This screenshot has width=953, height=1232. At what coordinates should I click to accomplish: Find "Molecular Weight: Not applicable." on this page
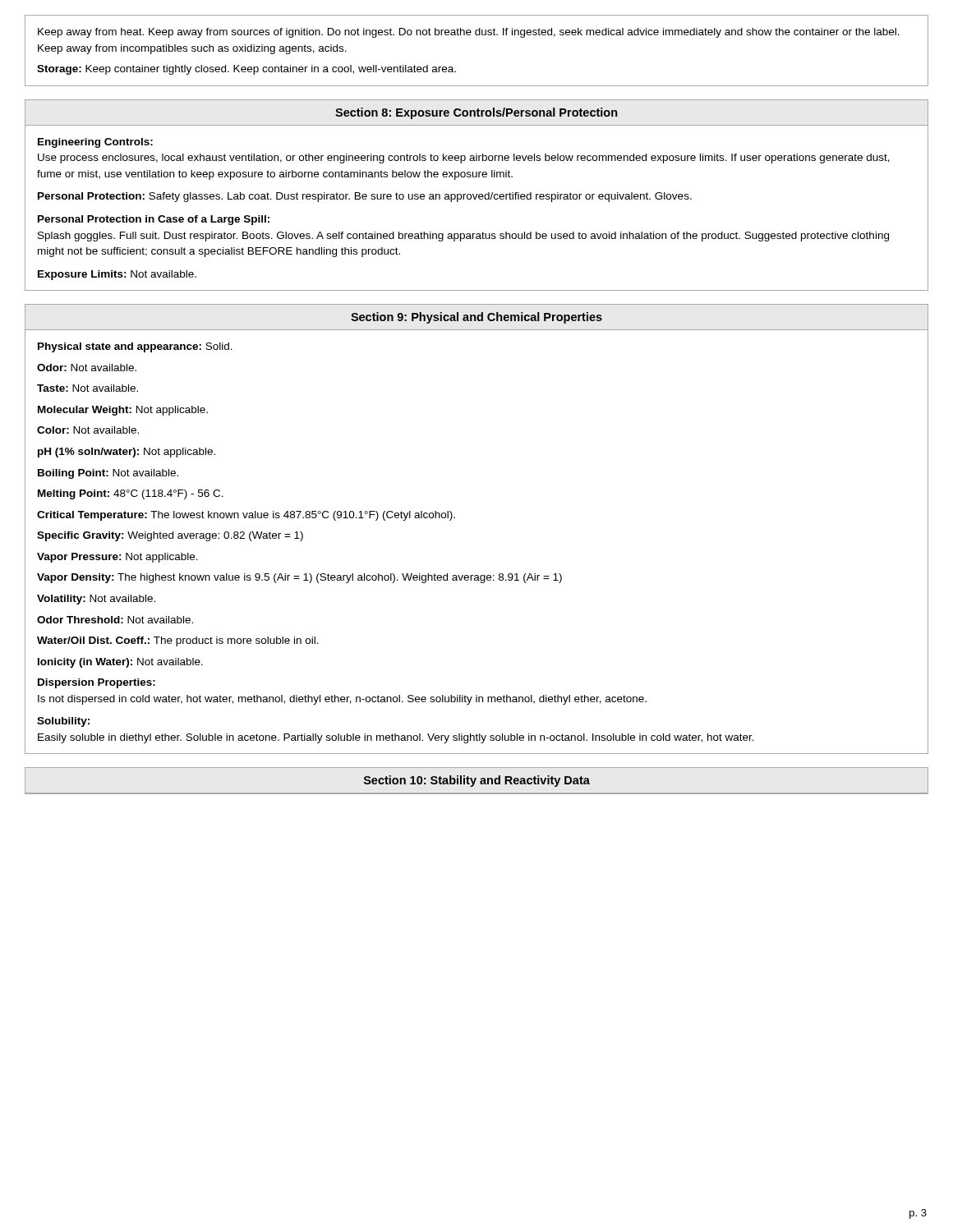click(123, 409)
